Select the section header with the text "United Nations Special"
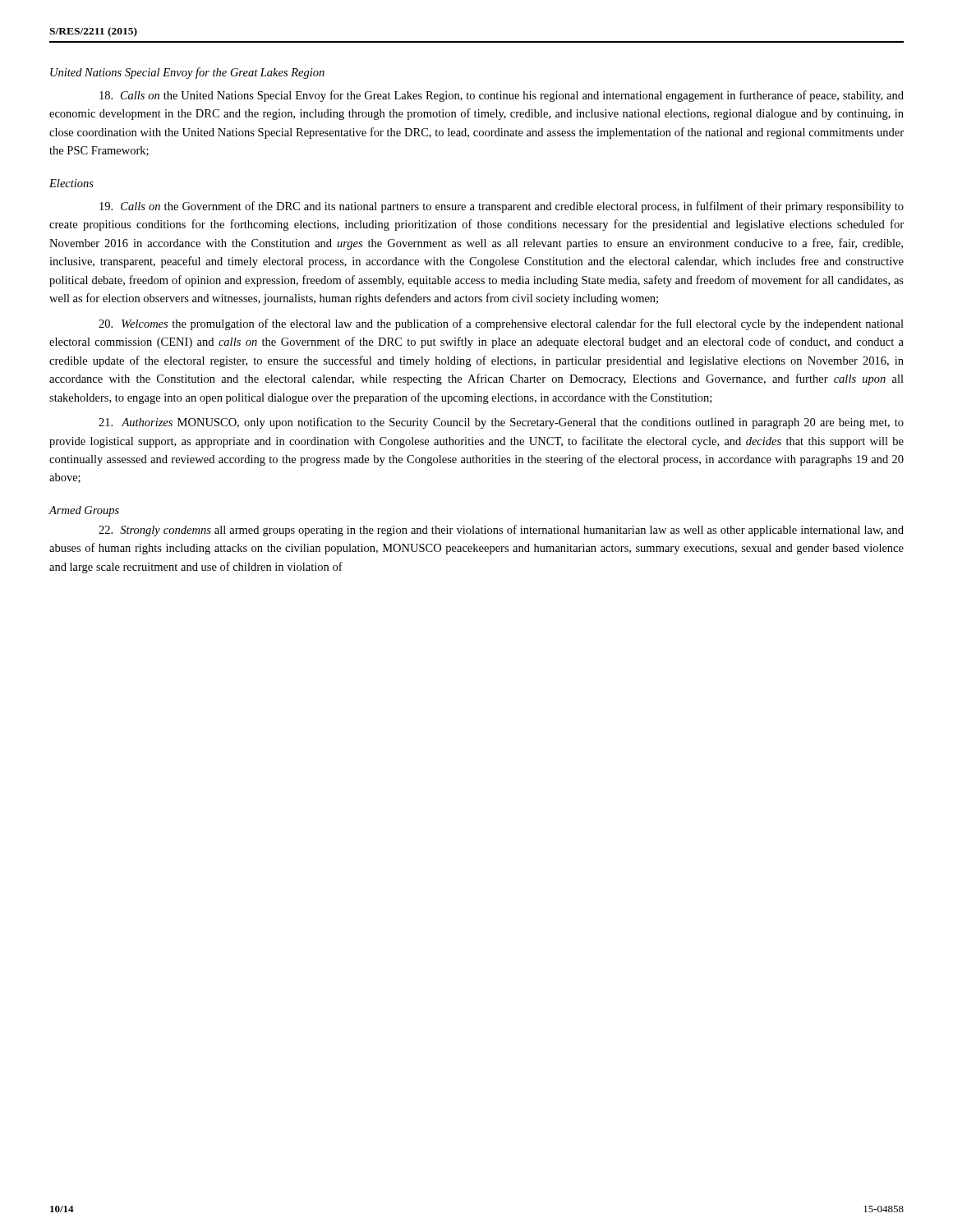Viewport: 953px width, 1232px height. tap(187, 72)
